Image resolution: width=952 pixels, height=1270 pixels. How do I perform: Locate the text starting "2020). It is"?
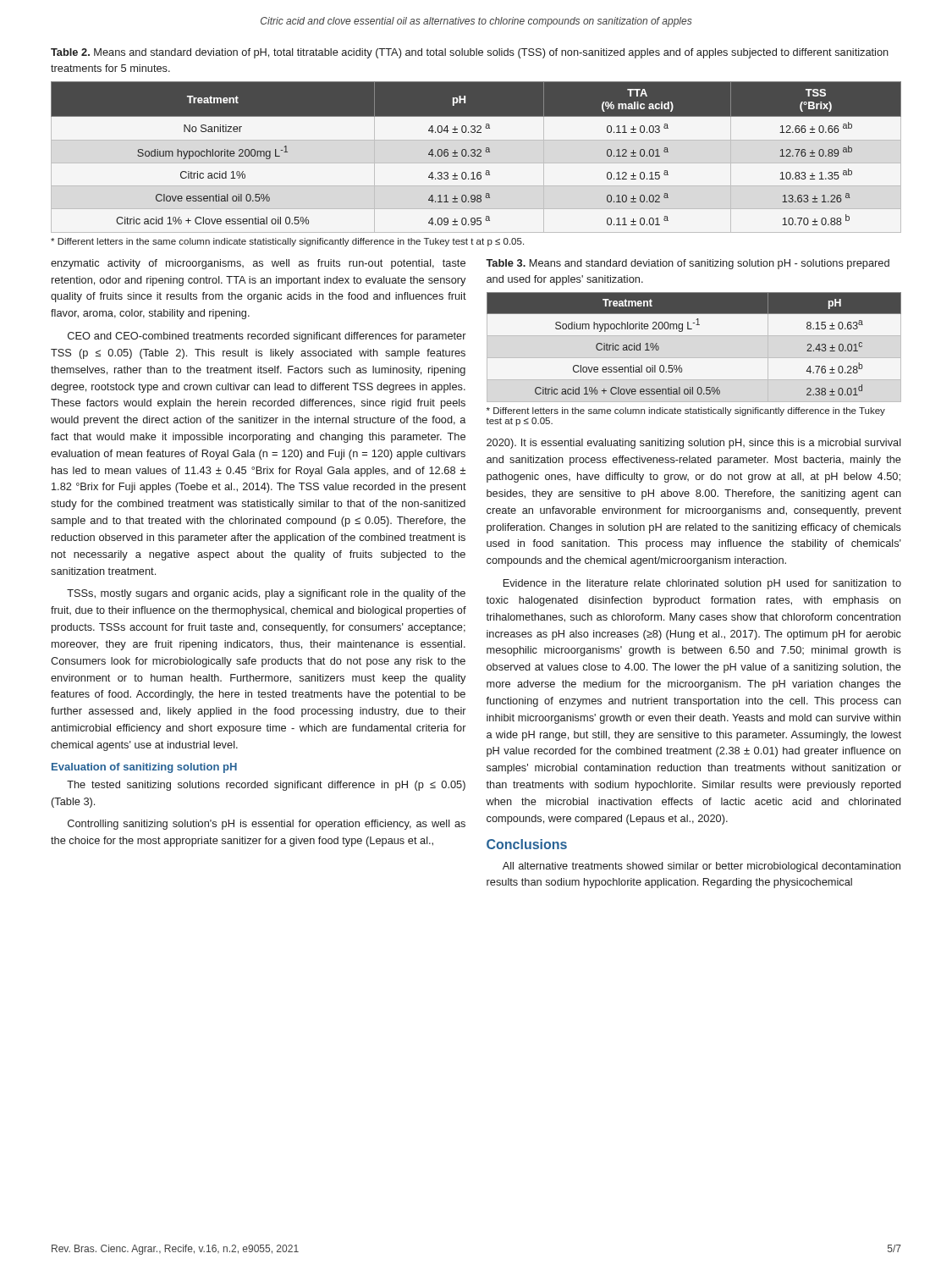tap(694, 631)
